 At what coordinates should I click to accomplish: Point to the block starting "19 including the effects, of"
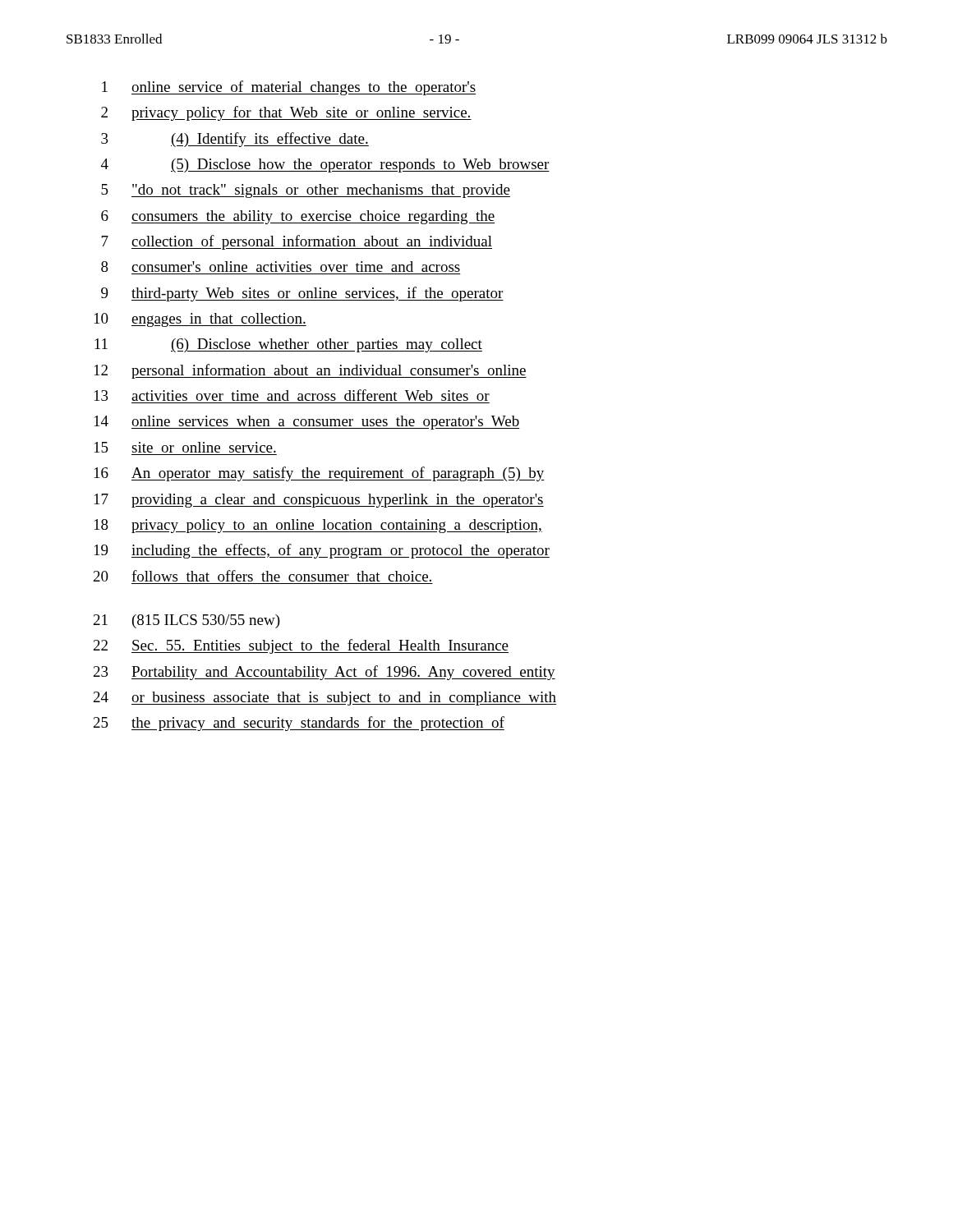[x=476, y=550]
